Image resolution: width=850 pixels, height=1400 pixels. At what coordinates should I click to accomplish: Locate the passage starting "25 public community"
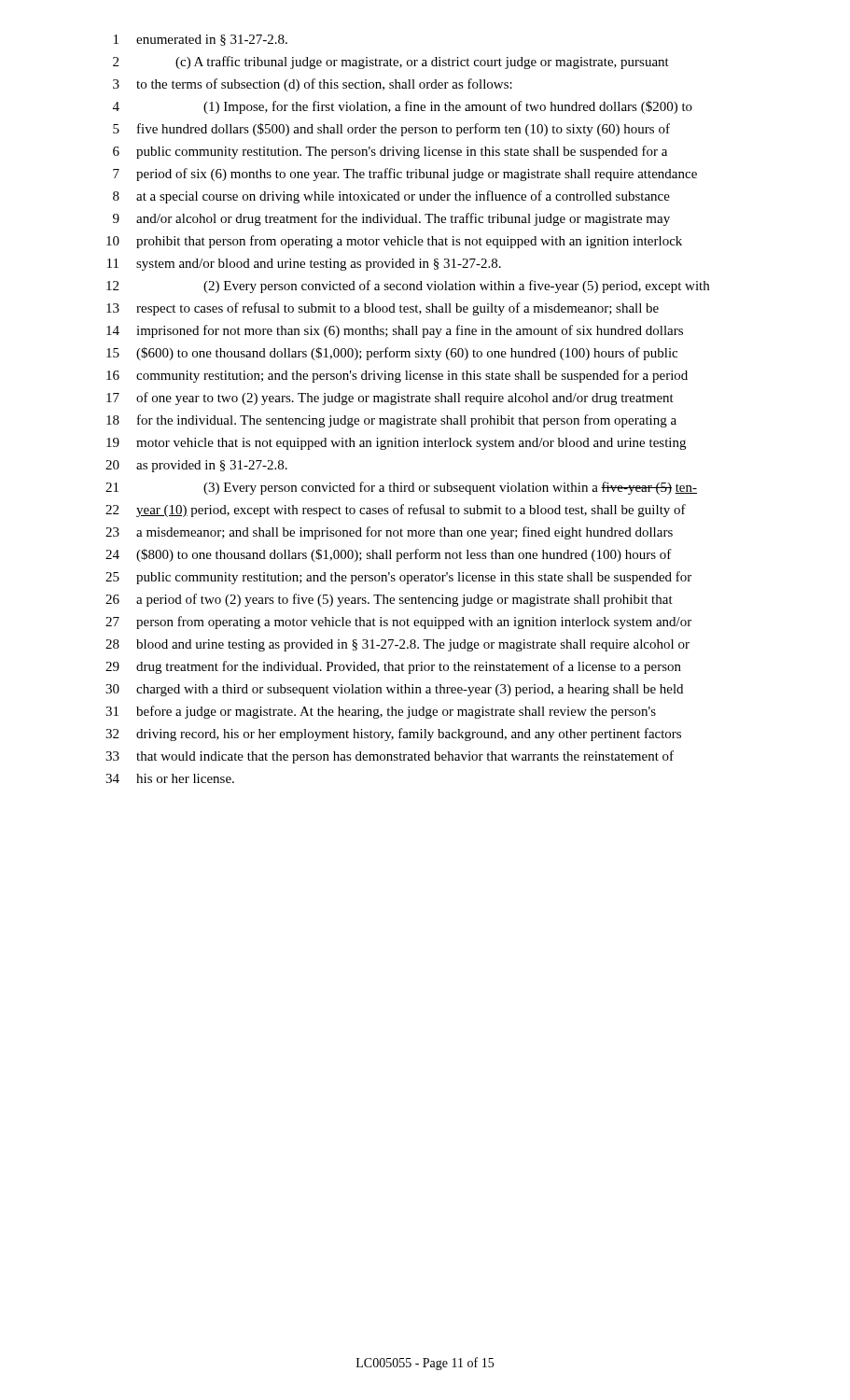(434, 577)
